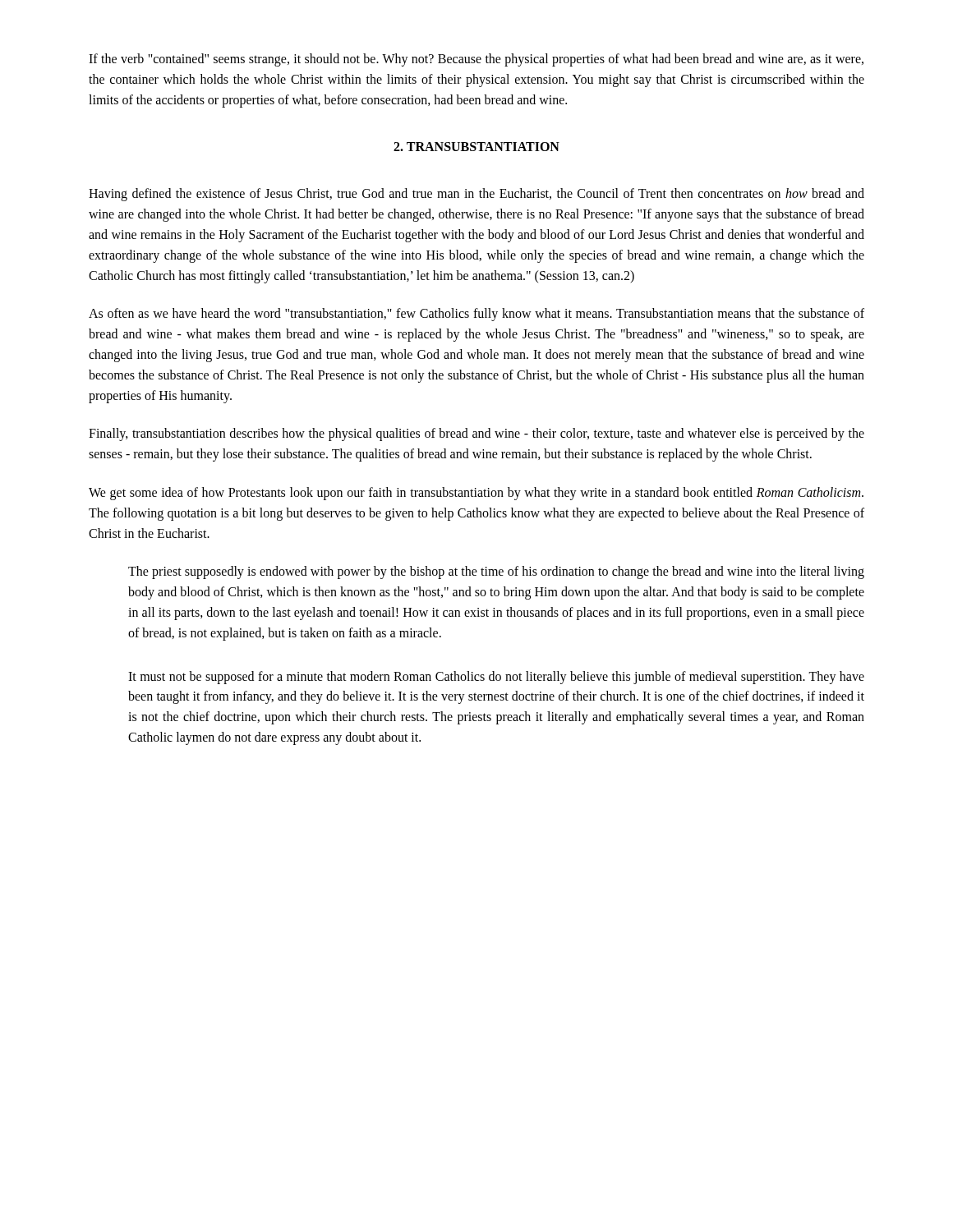The width and height of the screenshot is (953, 1232).
Task: Click the passage that begins "Having defined the existence of Jesus"
Action: click(x=476, y=235)
